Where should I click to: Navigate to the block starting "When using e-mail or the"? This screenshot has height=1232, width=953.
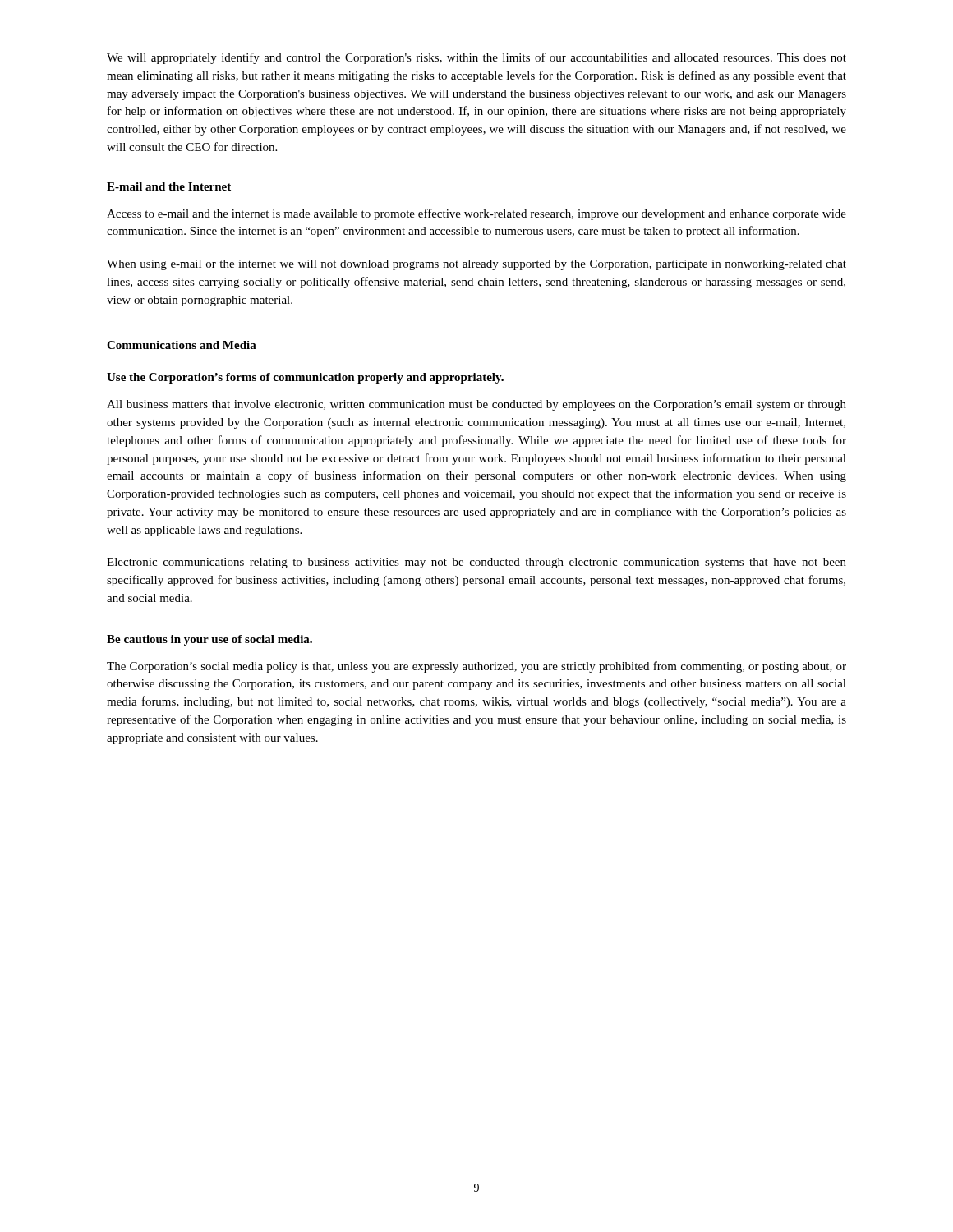(x=476, y=282)
